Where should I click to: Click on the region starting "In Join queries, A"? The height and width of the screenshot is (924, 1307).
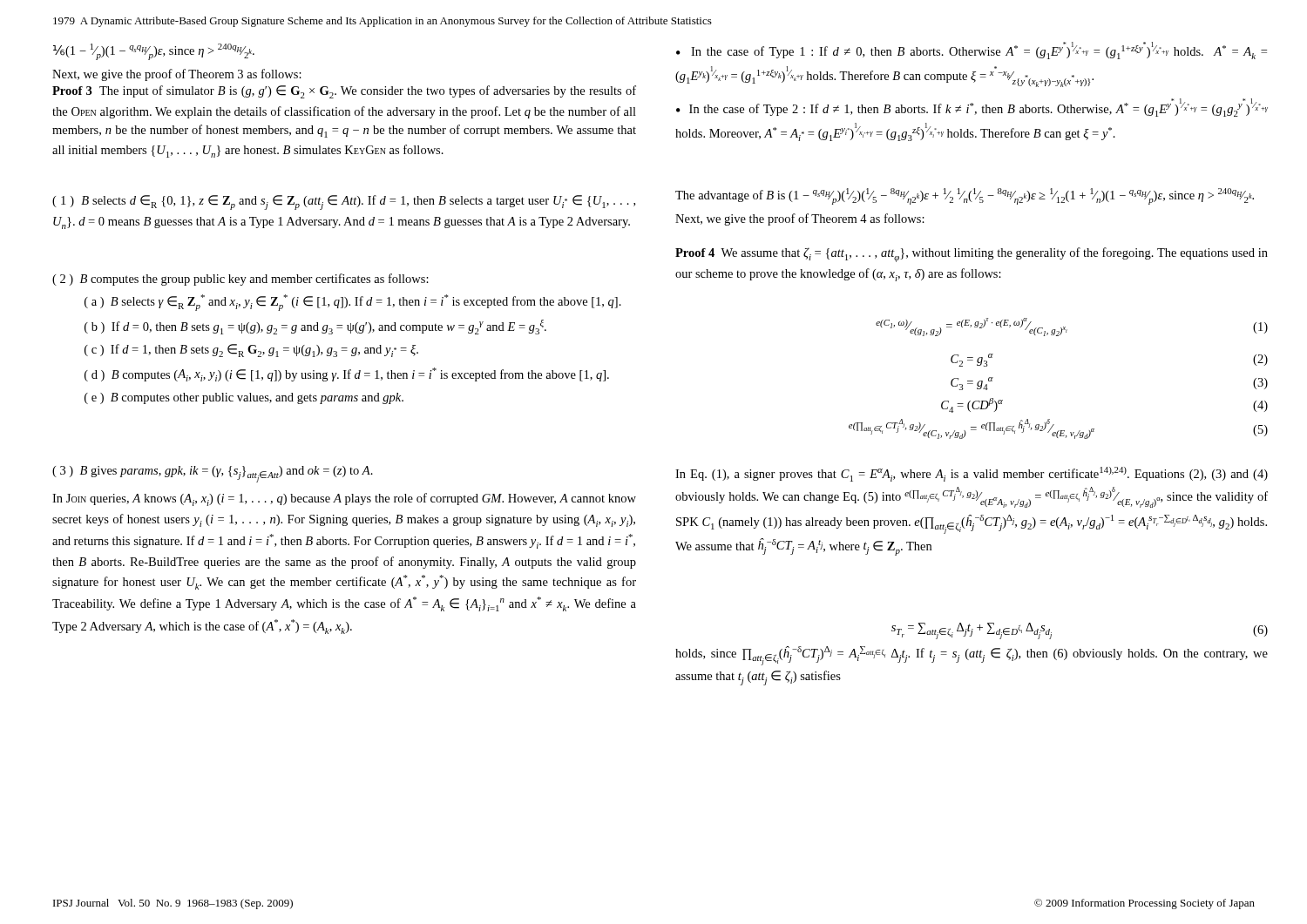click(344, 564)
